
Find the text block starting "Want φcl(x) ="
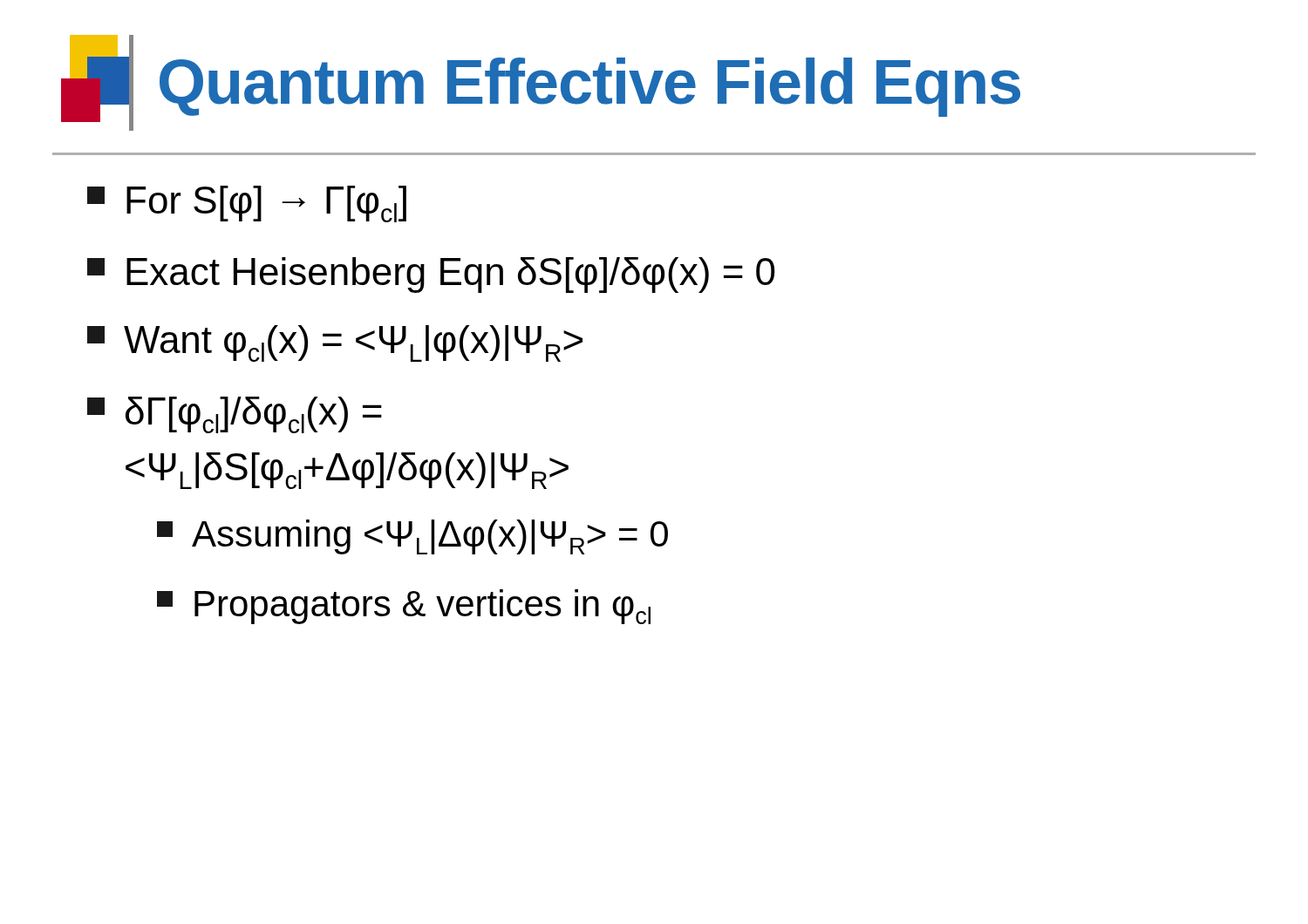point(335,343)
